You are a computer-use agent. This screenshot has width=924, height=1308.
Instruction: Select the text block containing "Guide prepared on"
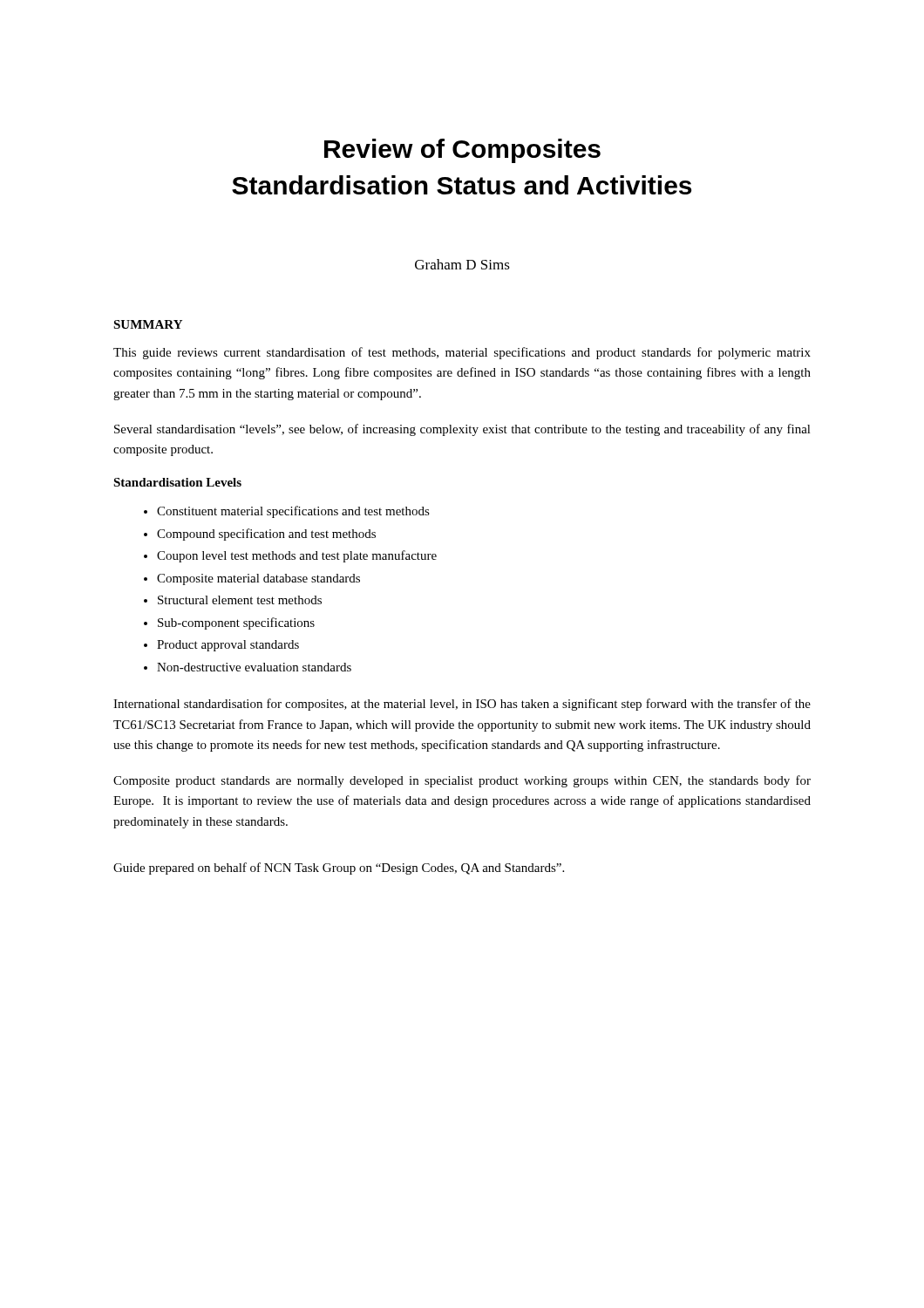click(x=339, y=867)
